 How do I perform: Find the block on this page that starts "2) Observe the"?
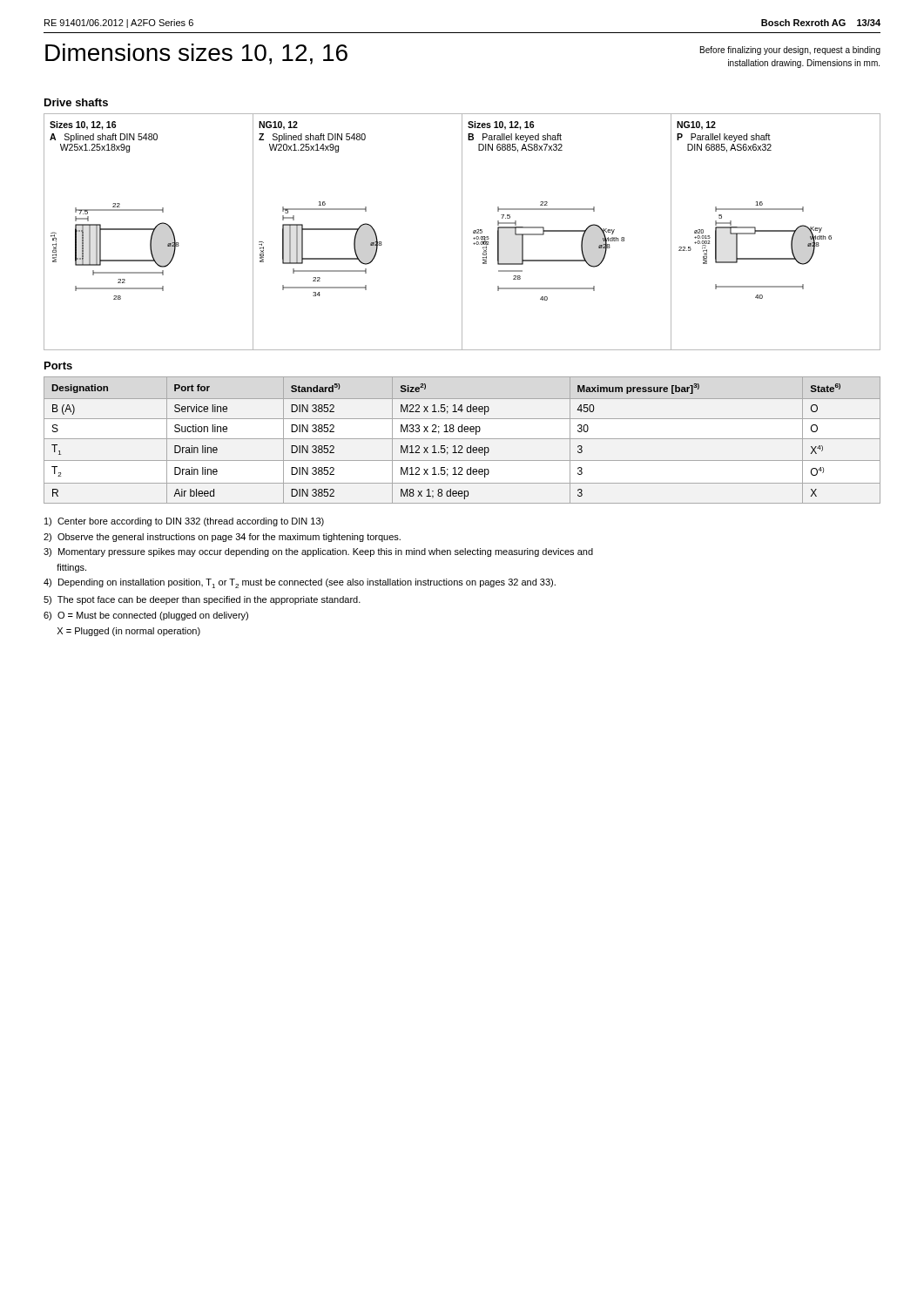222,536
